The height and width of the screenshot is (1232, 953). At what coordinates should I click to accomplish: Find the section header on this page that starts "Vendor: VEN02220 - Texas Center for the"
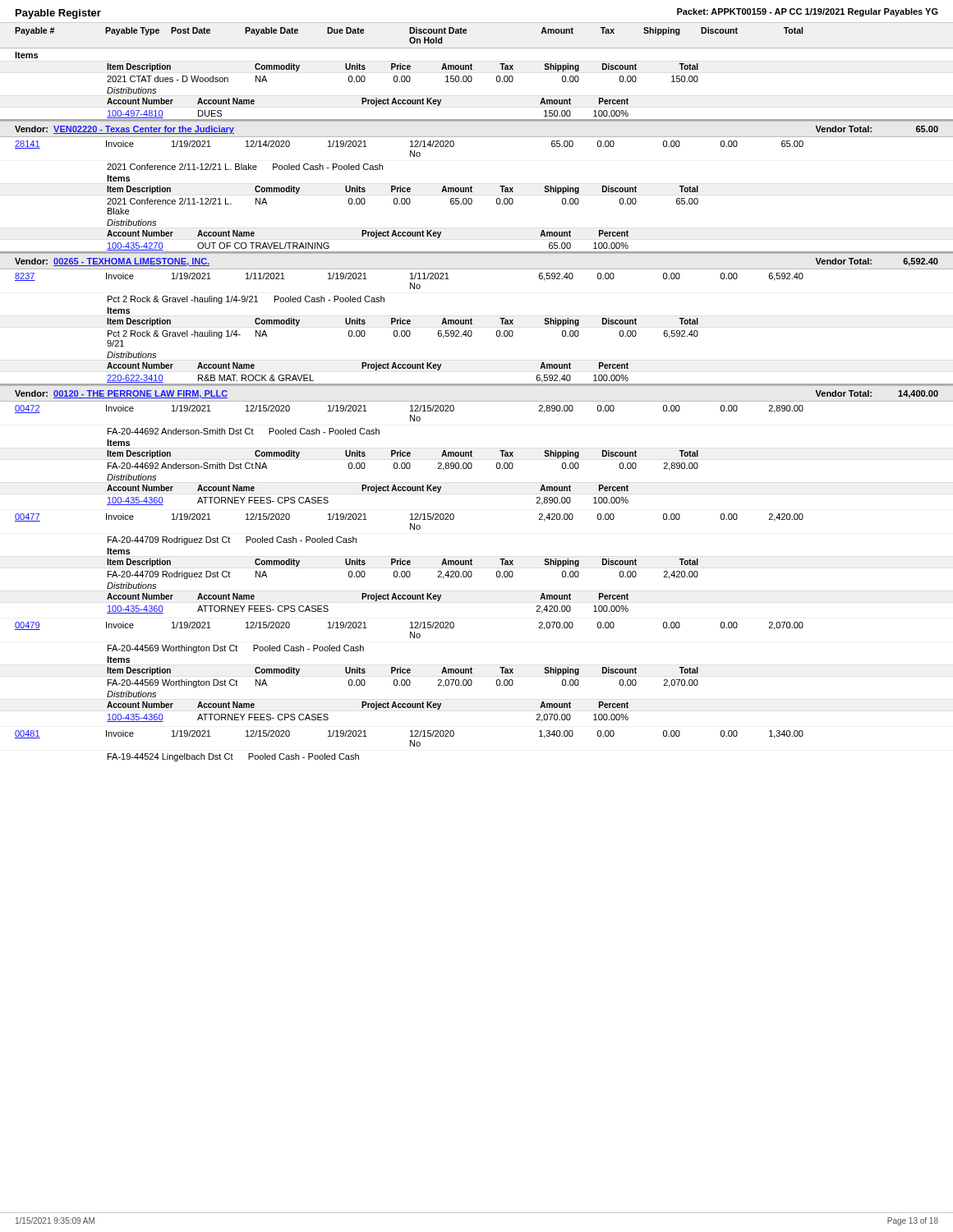click(476, 129)
